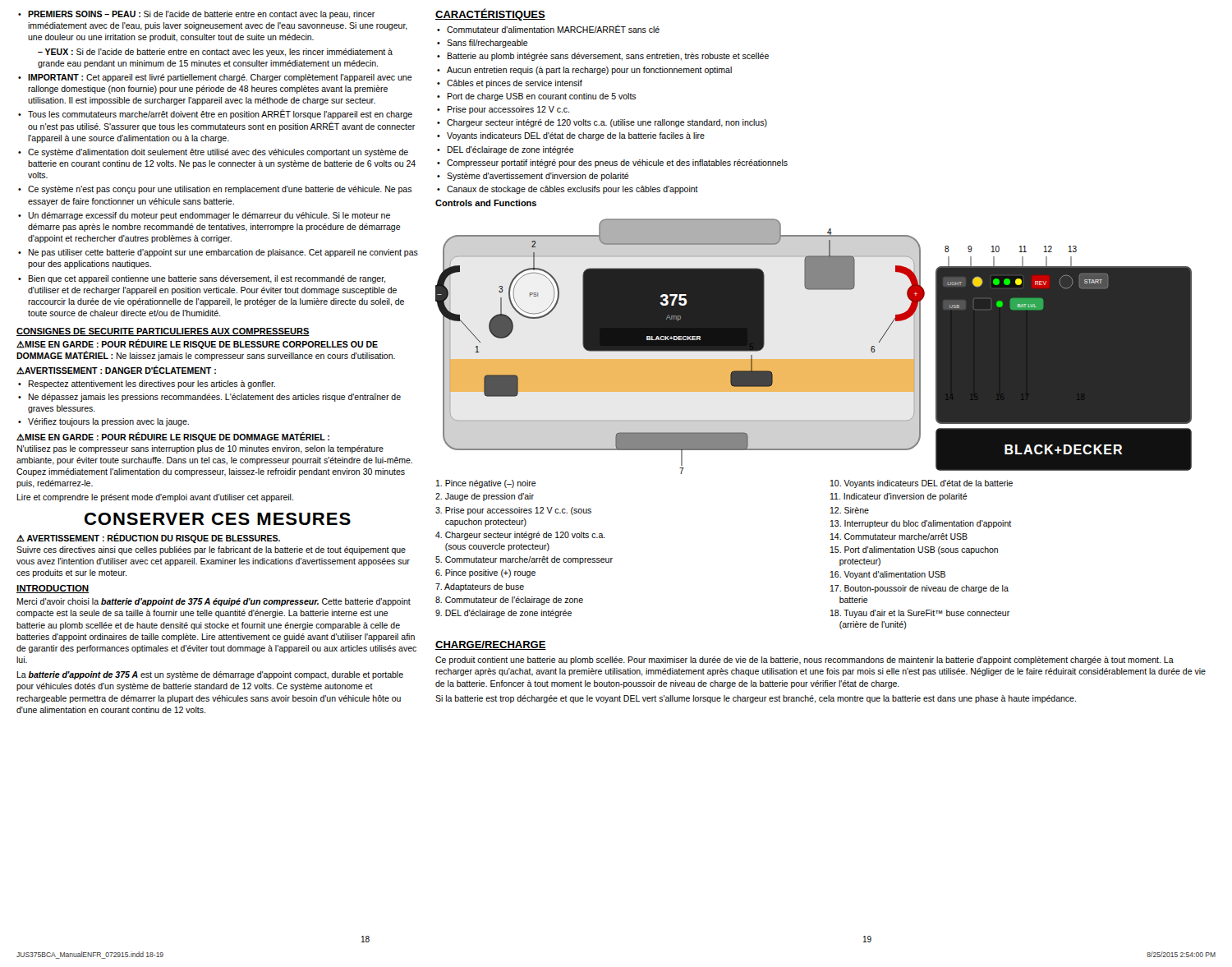Locate the list item containing "• IMPORTANT : Cet appareil"
Screen dimensions: 967x1232
coord(215,88)
